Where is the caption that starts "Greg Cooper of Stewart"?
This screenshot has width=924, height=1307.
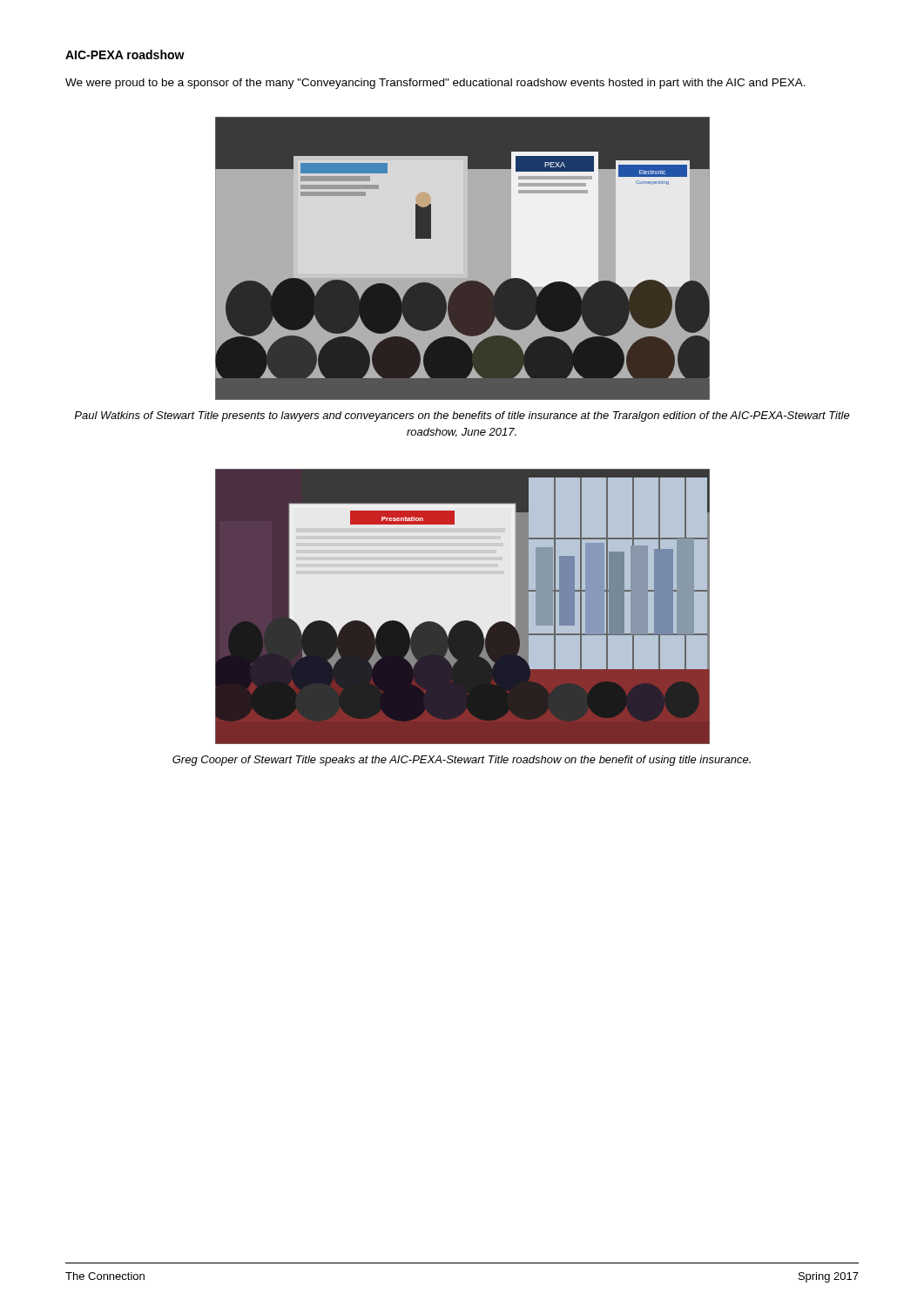pyautogui.click(x=462, y=759)
